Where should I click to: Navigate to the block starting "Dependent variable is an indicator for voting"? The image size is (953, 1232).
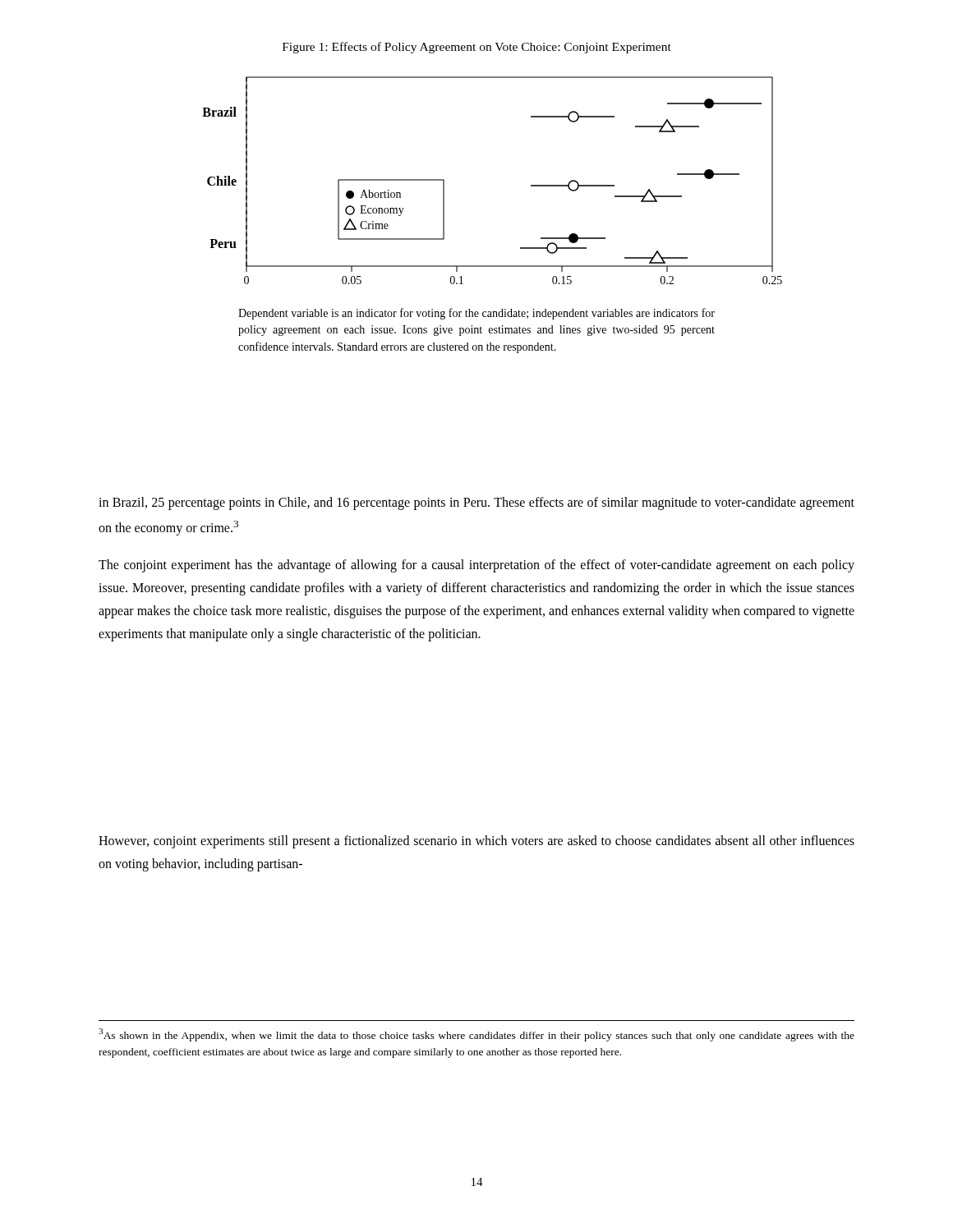point(476,330)
